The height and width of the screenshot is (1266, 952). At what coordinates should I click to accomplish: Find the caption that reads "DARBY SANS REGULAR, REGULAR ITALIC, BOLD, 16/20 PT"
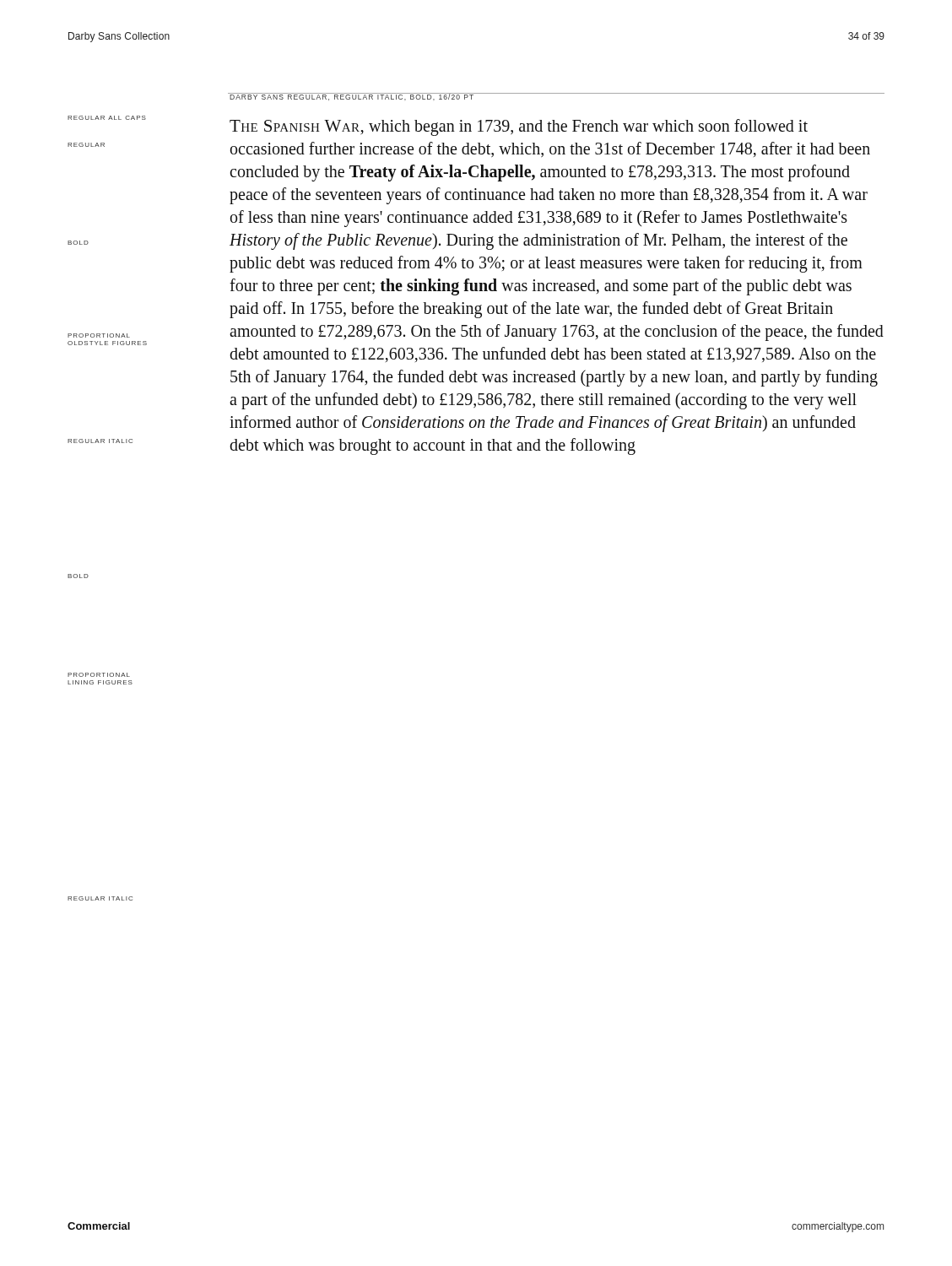tap(352, 97)
